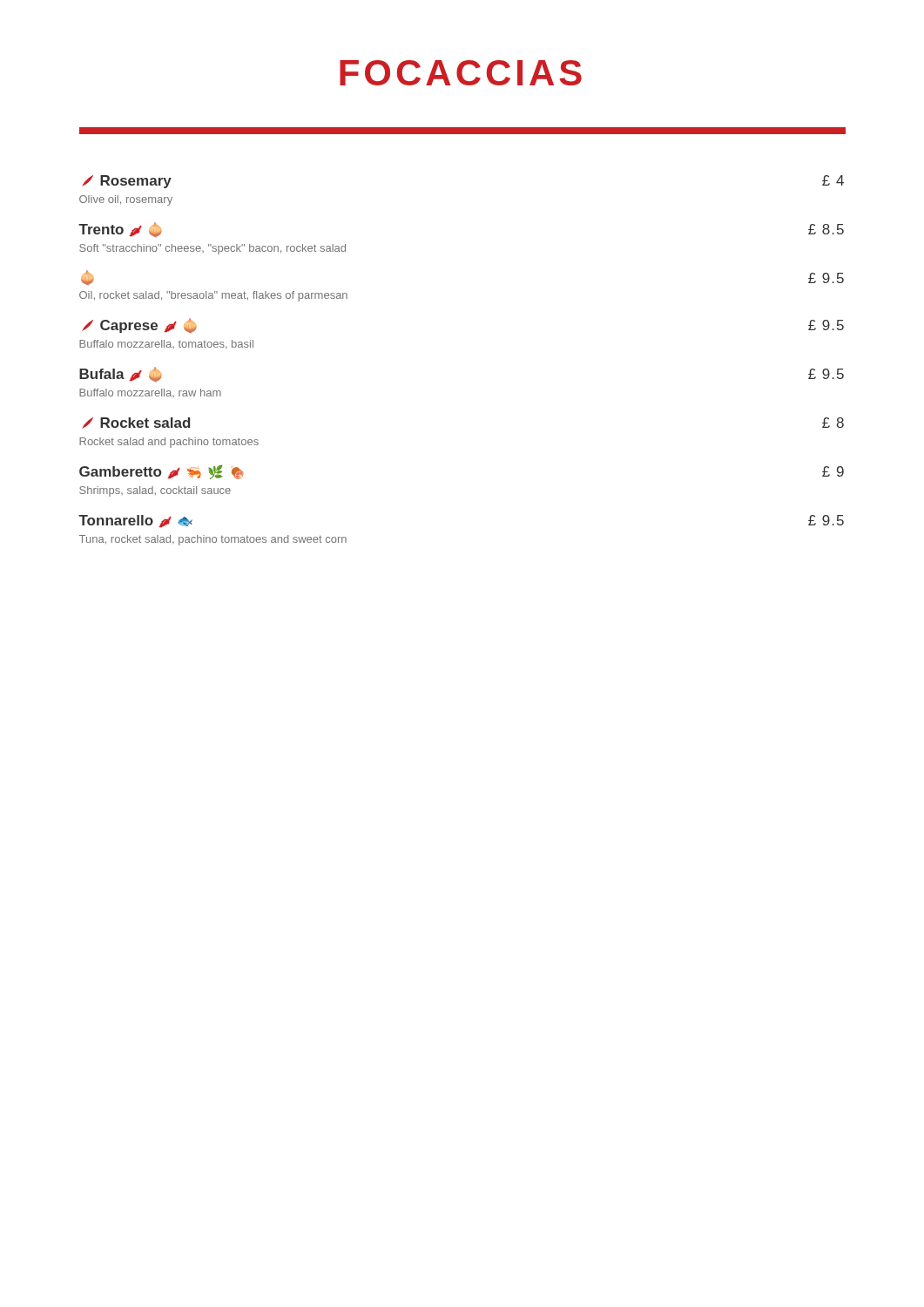
Task: Point to the region starting "Trento 🌶 🧅 Soft "stracchino""
Action: coord(113,230)
